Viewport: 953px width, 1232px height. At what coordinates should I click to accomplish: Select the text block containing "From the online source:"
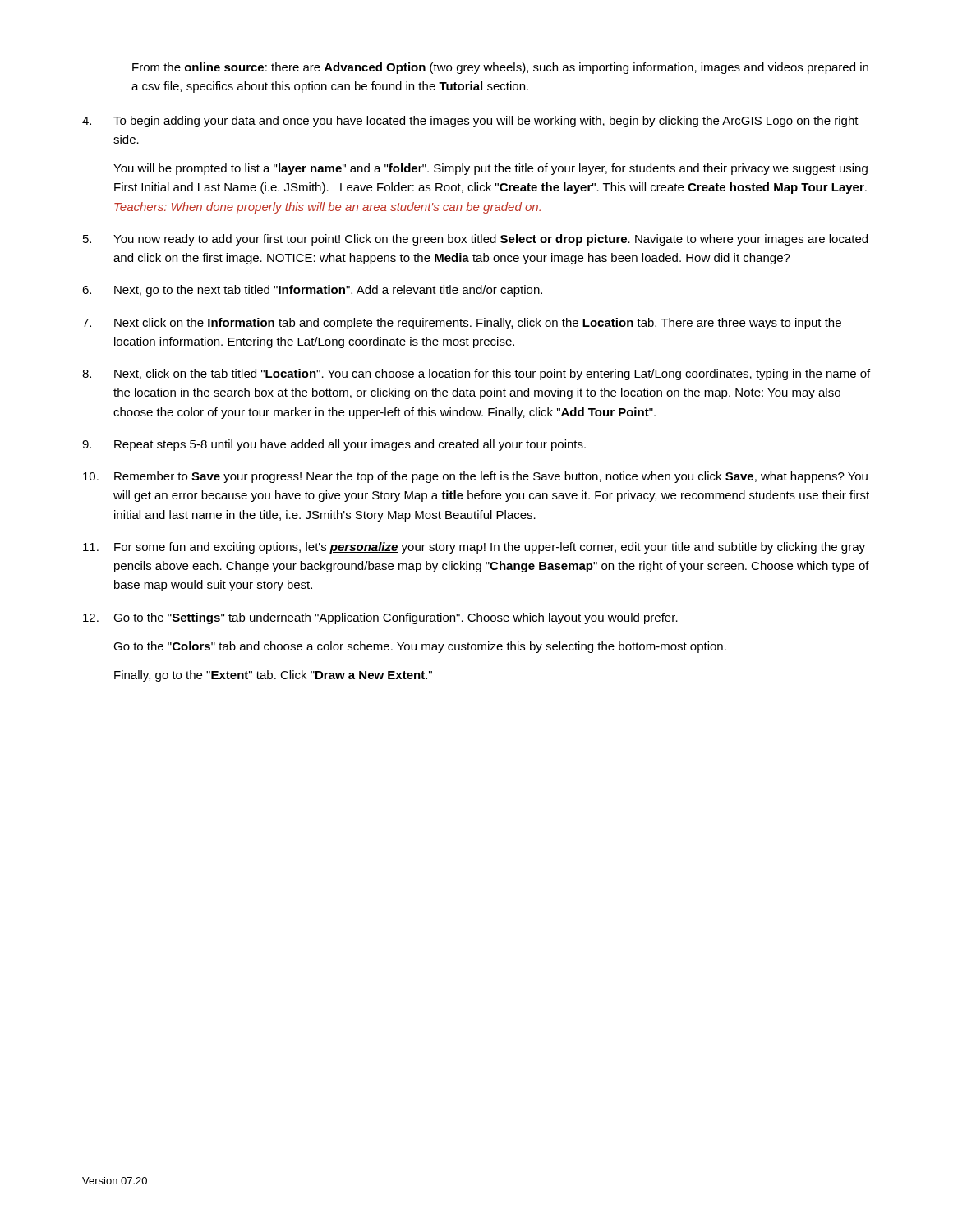tap(500, 77)
